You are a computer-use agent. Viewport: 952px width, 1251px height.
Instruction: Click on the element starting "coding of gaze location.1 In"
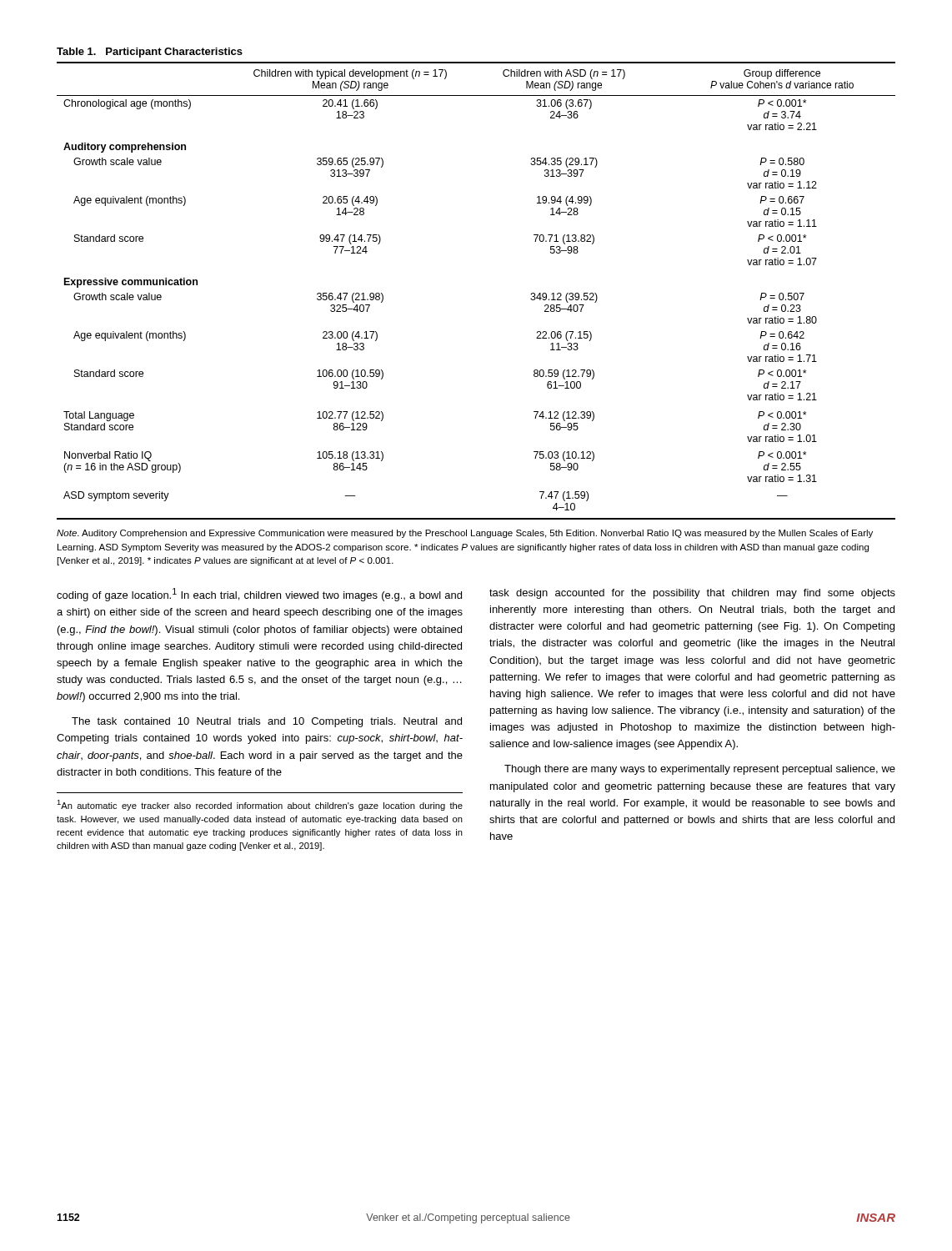pos(260,683)
